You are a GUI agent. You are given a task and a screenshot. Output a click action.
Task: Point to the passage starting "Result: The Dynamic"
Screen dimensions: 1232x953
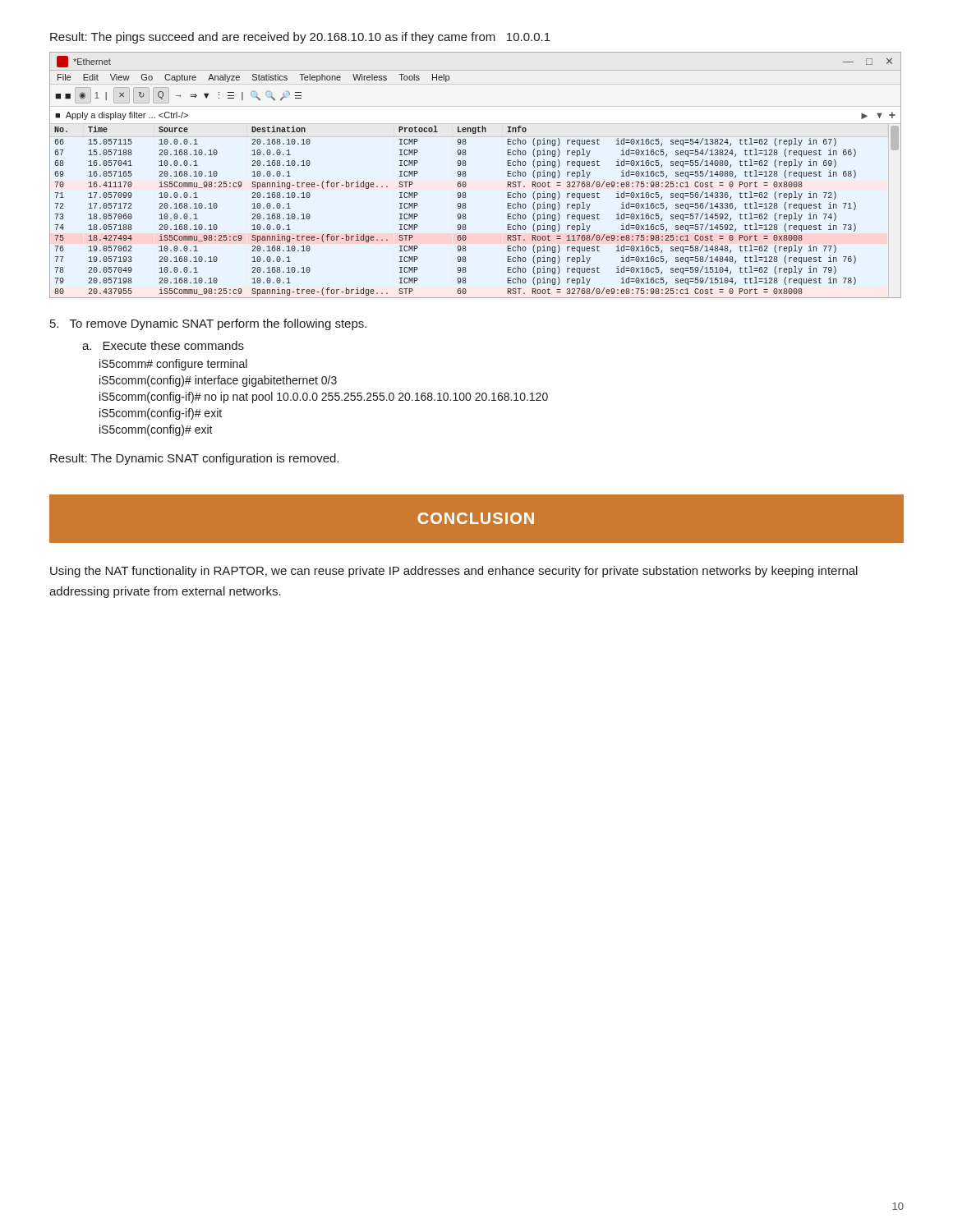tap(195, 458)
